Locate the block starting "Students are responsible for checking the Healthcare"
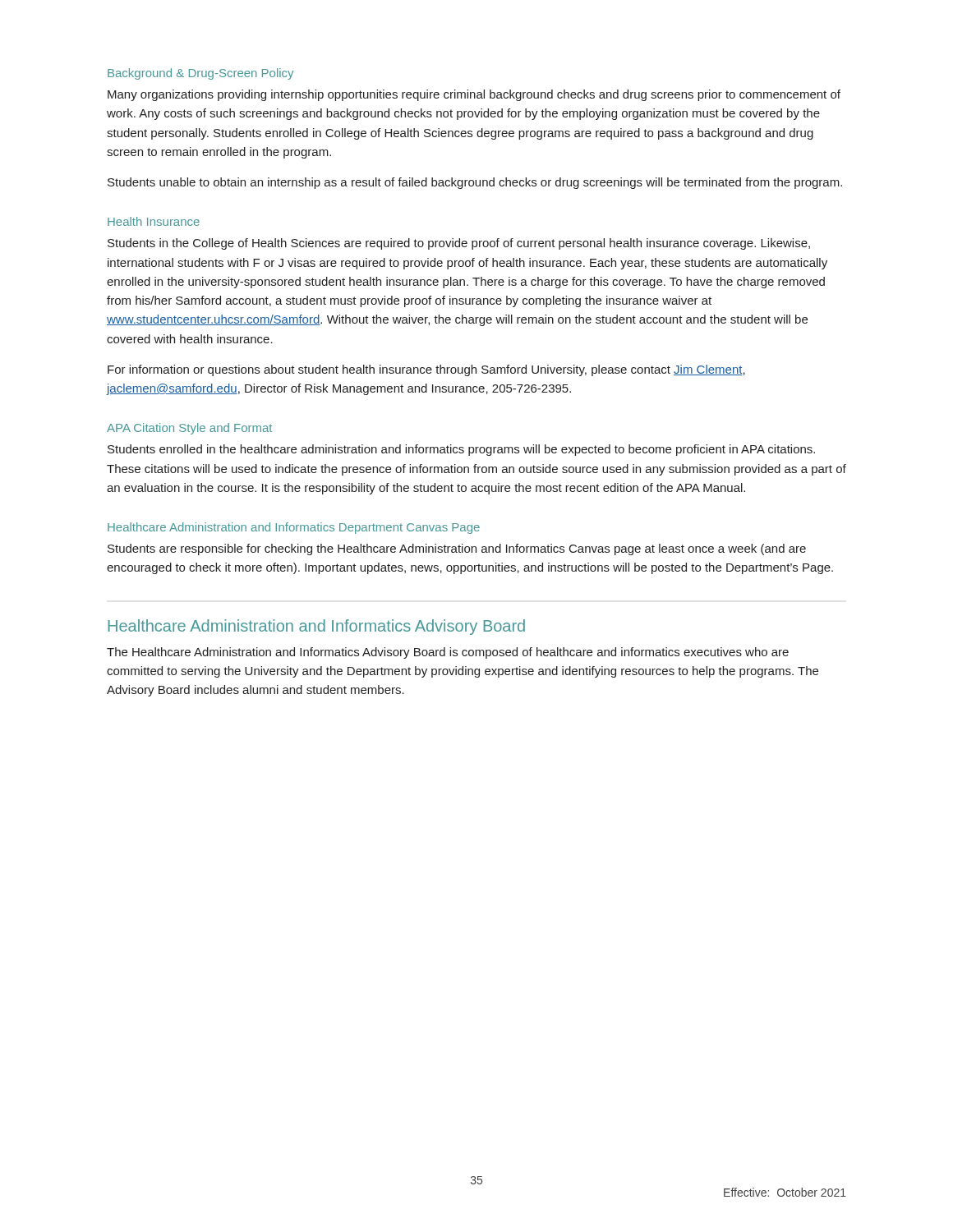This screenshot has width=953, height=1232. pos(476,558)
